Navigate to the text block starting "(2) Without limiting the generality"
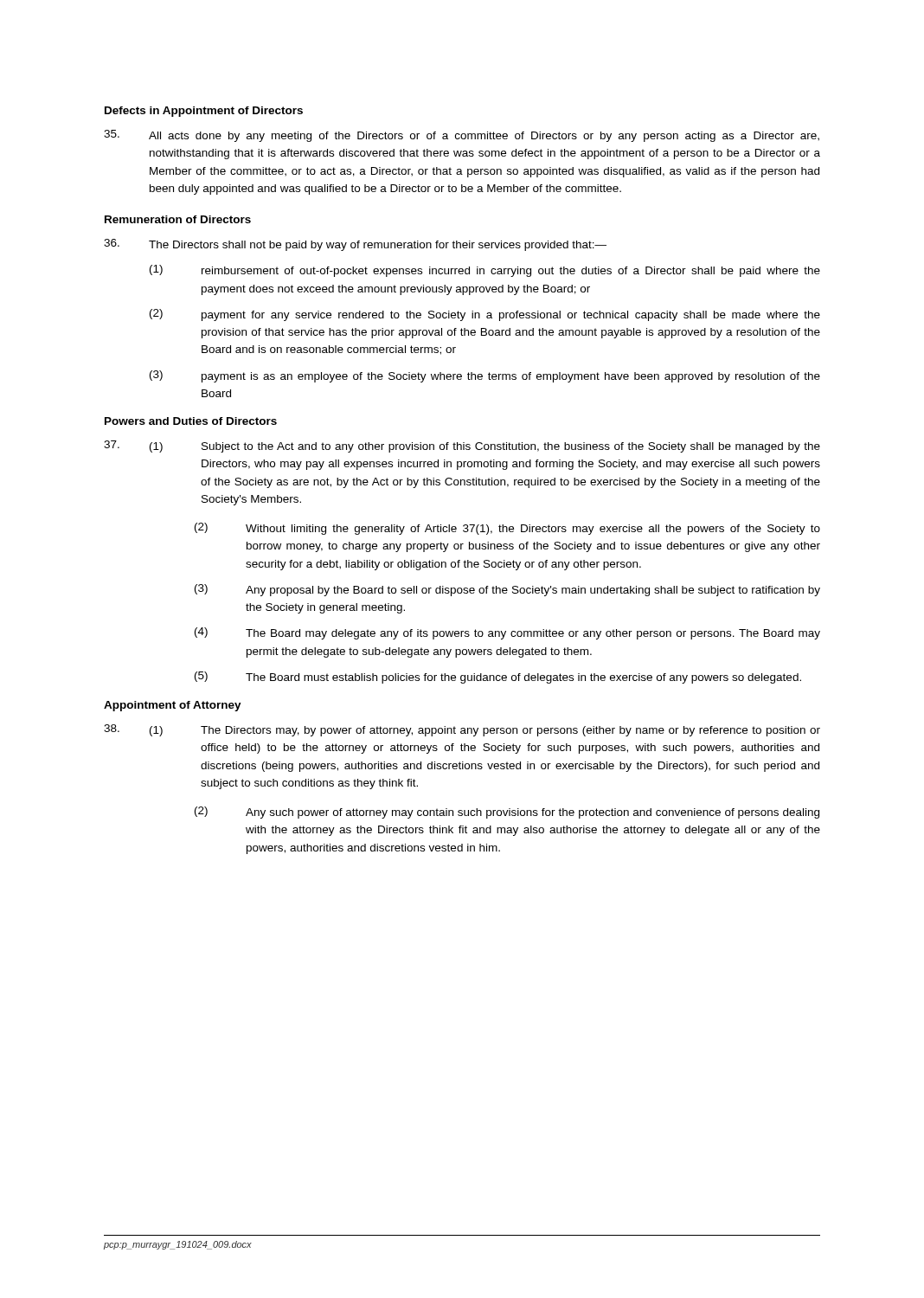Image resolution: width=924 pixels, height=1298 pixels. [507, 546]
